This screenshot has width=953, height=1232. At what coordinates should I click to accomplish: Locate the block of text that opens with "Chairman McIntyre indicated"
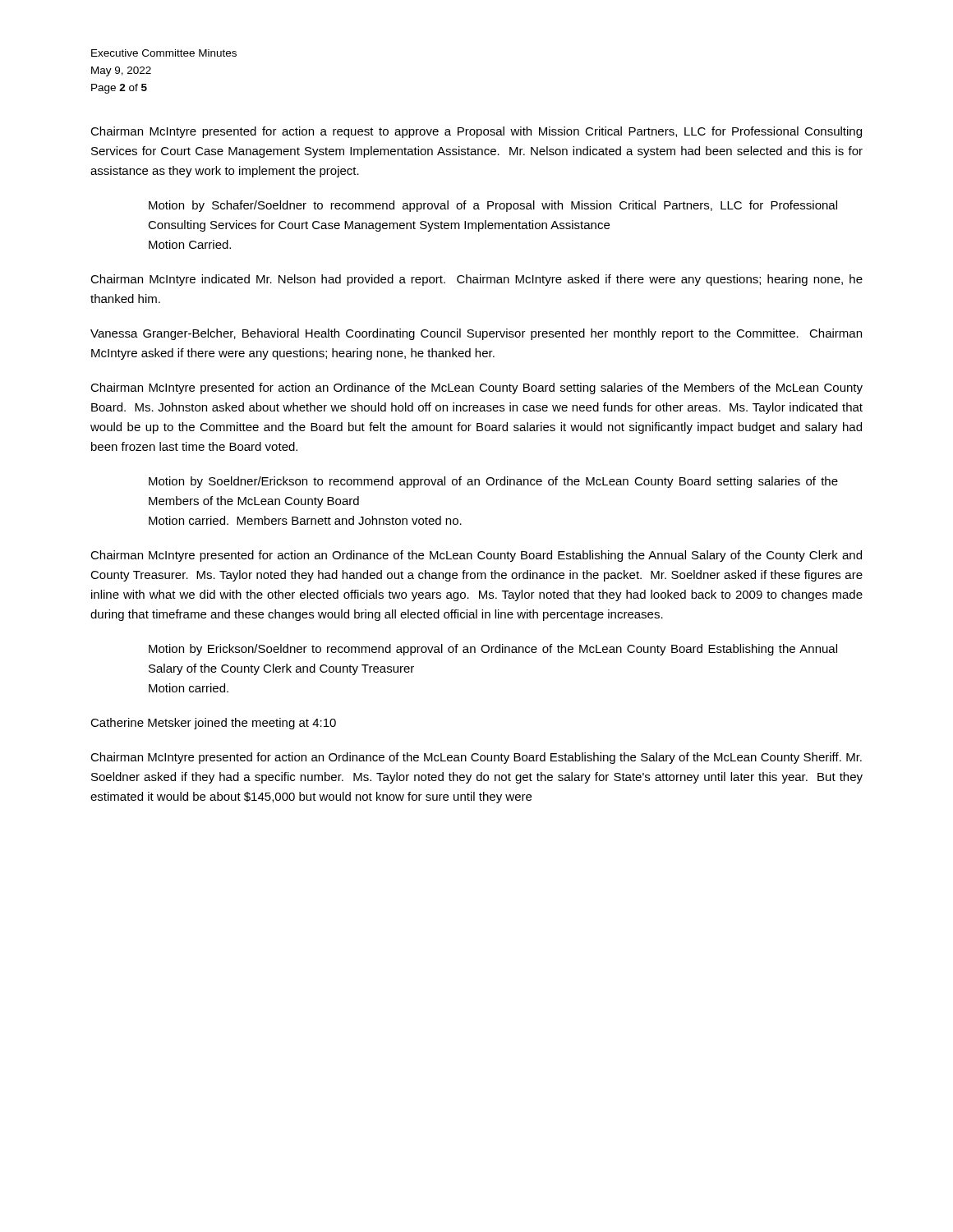[476, 288]
